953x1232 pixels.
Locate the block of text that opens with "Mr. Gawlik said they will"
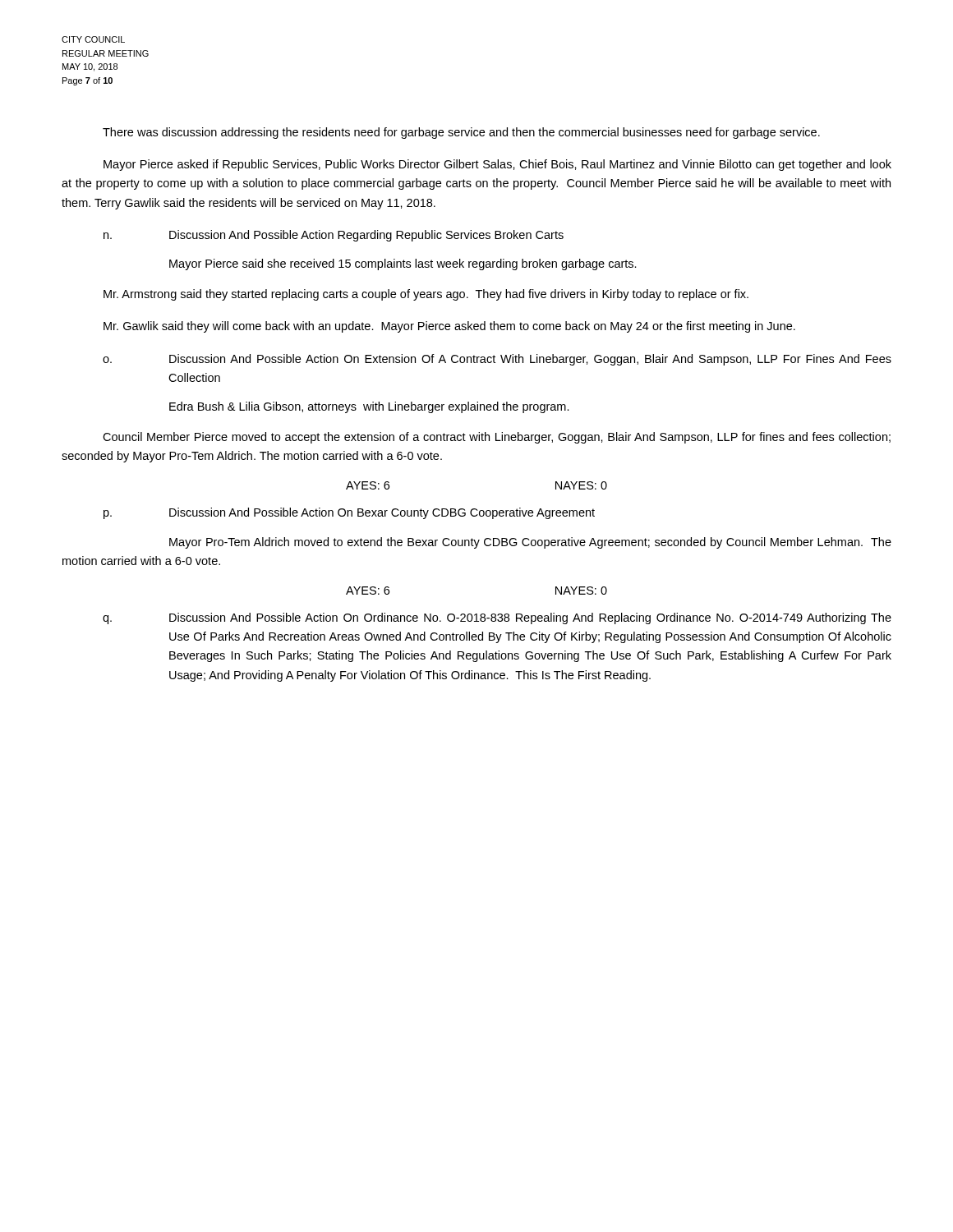449,326
